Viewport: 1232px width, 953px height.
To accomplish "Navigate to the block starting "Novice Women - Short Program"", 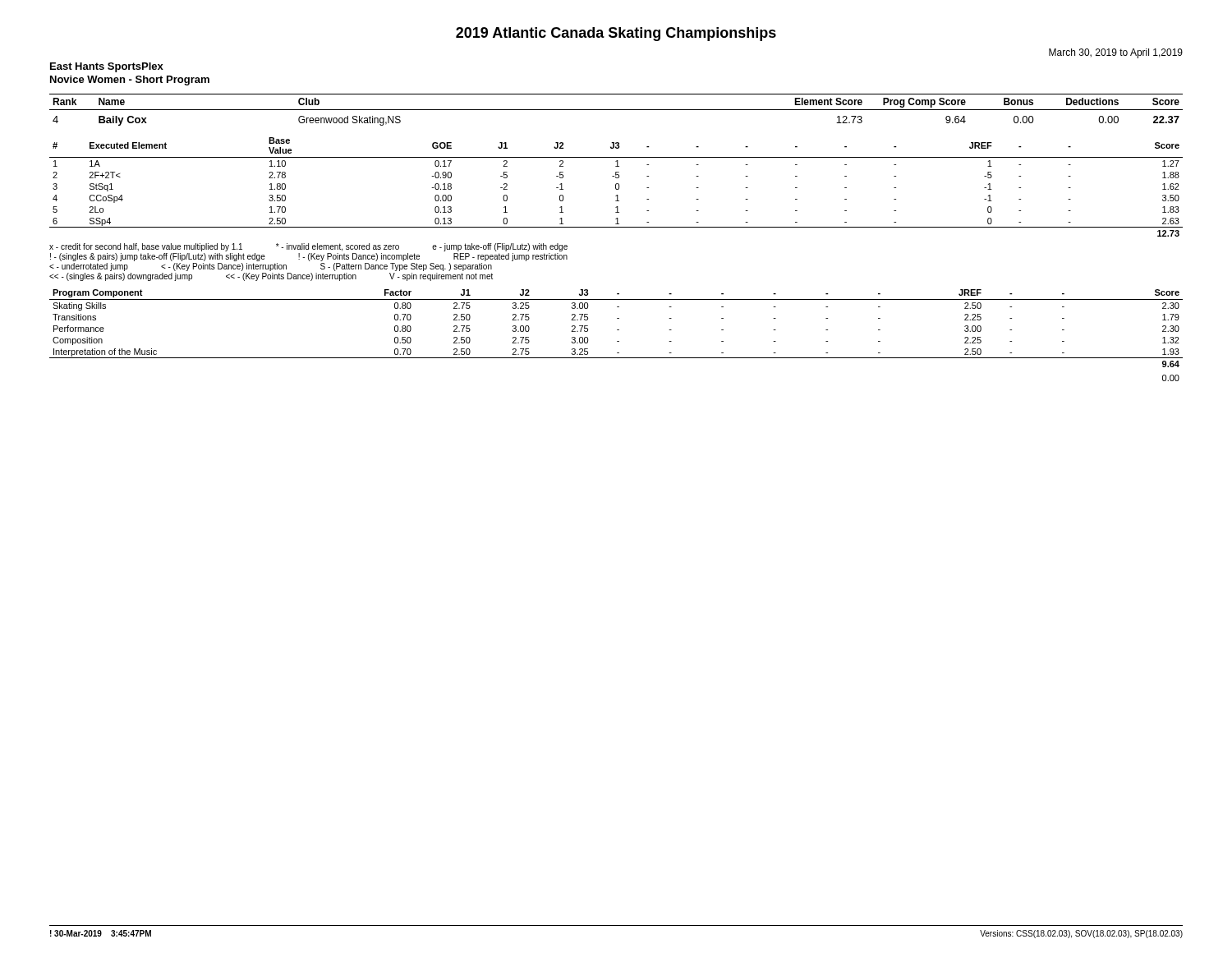I will point(130,79).
